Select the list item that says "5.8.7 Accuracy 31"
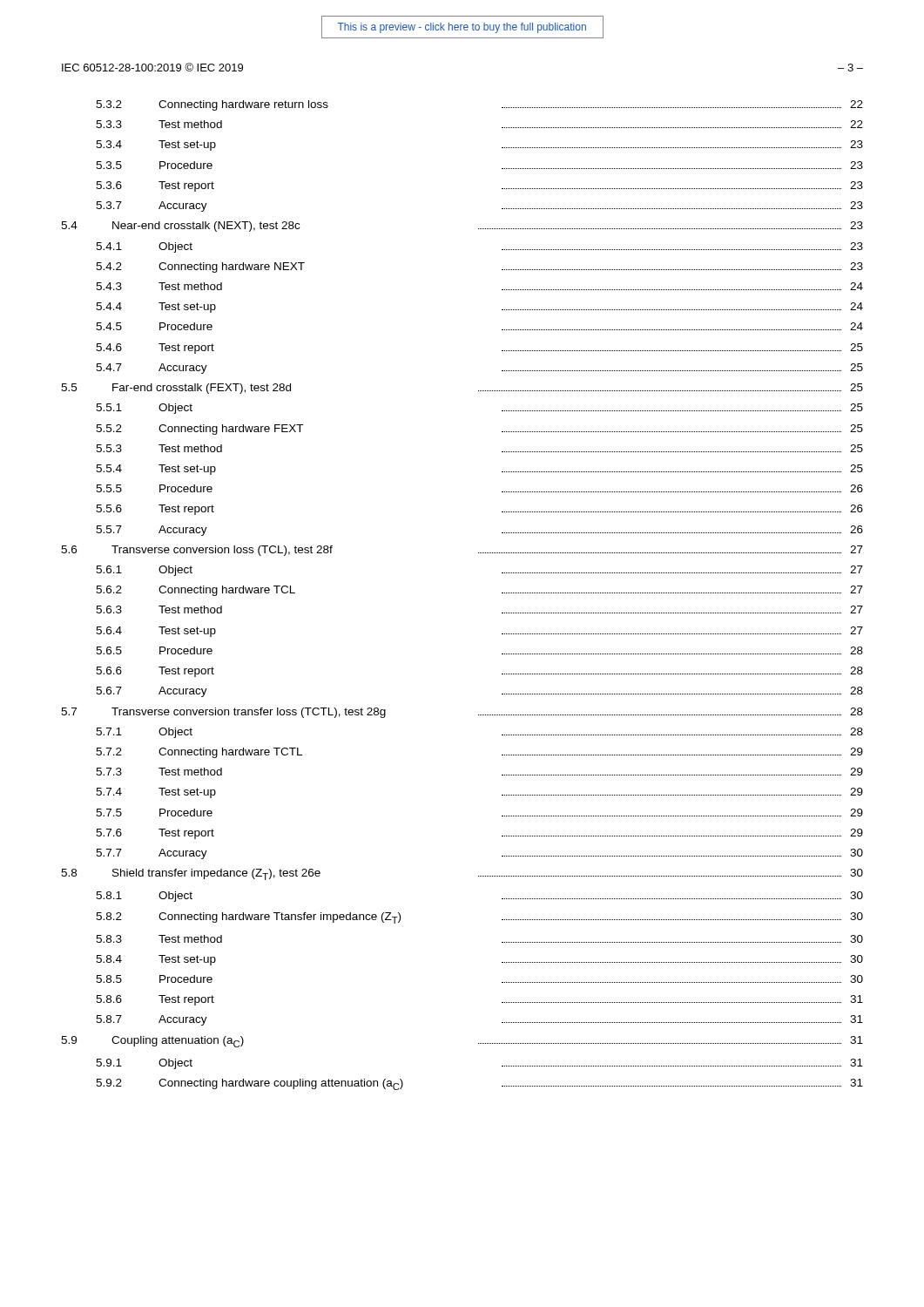Image resolution: width=924 pixels, height=1307 pixels. coord(108,1019)
